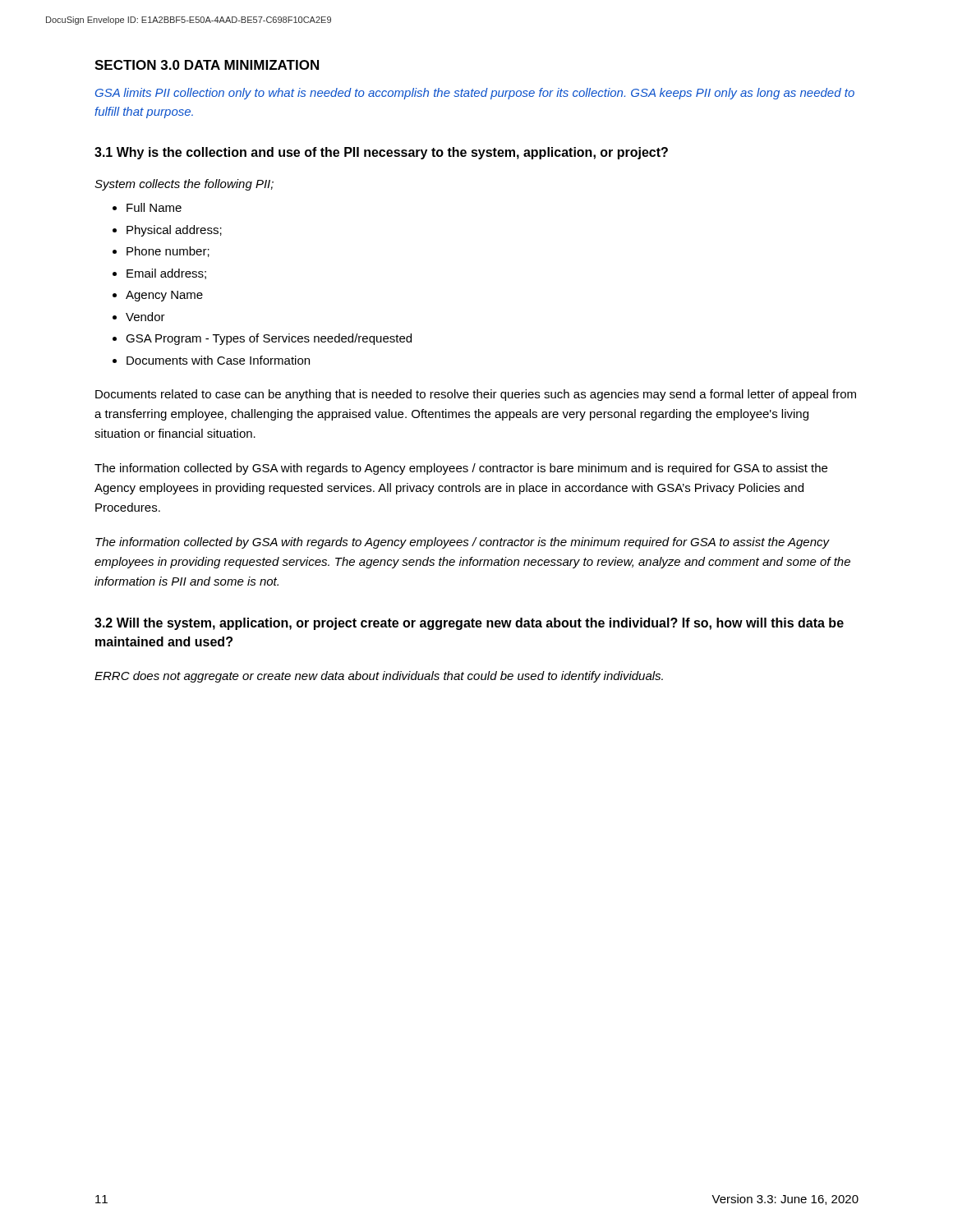The image size is (953, 1232).
Task: Click on the passage starting "3.2 Will the system, application, or"
Action: (x=469, y=633)
